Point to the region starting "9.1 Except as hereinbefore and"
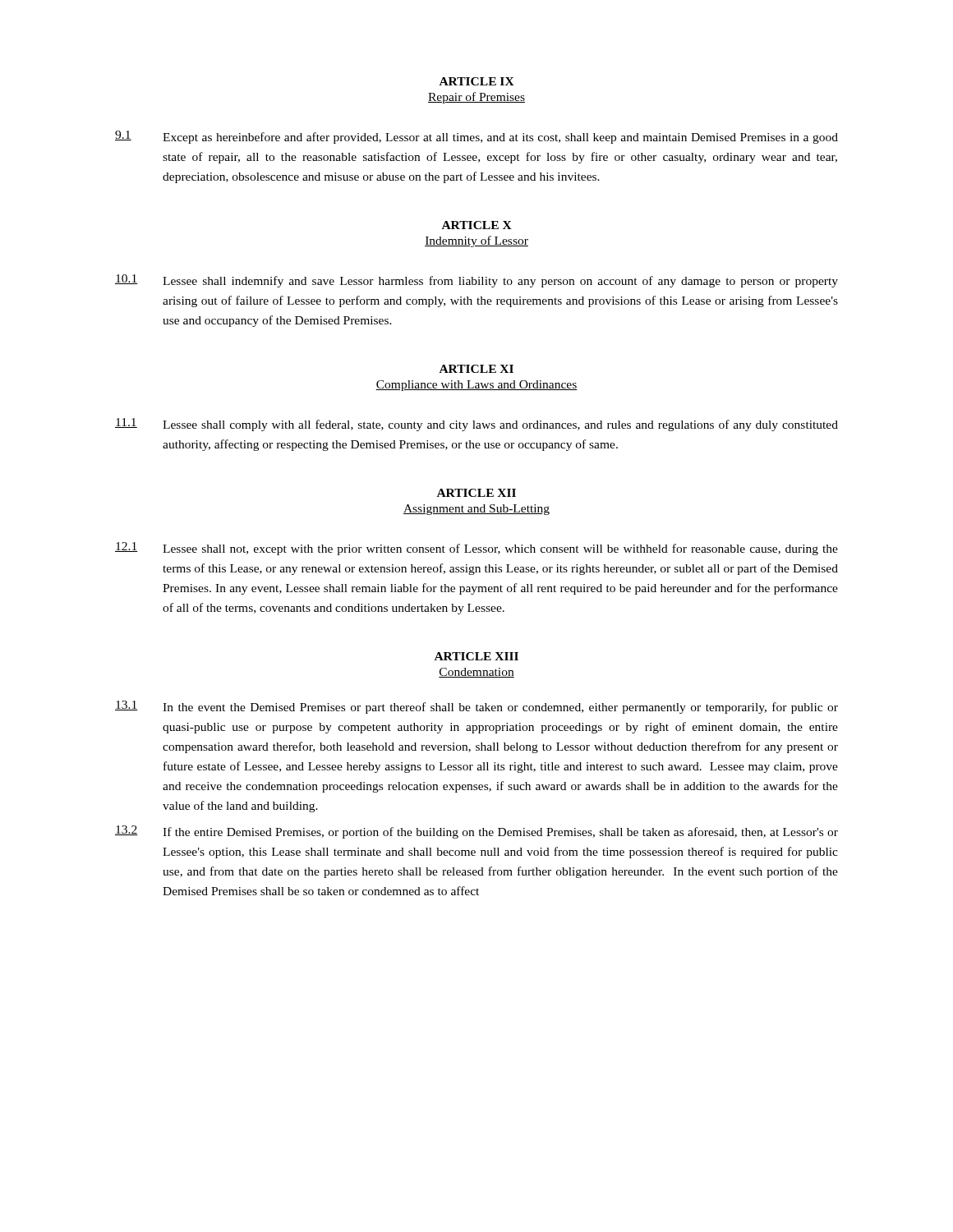 (476, 157)
